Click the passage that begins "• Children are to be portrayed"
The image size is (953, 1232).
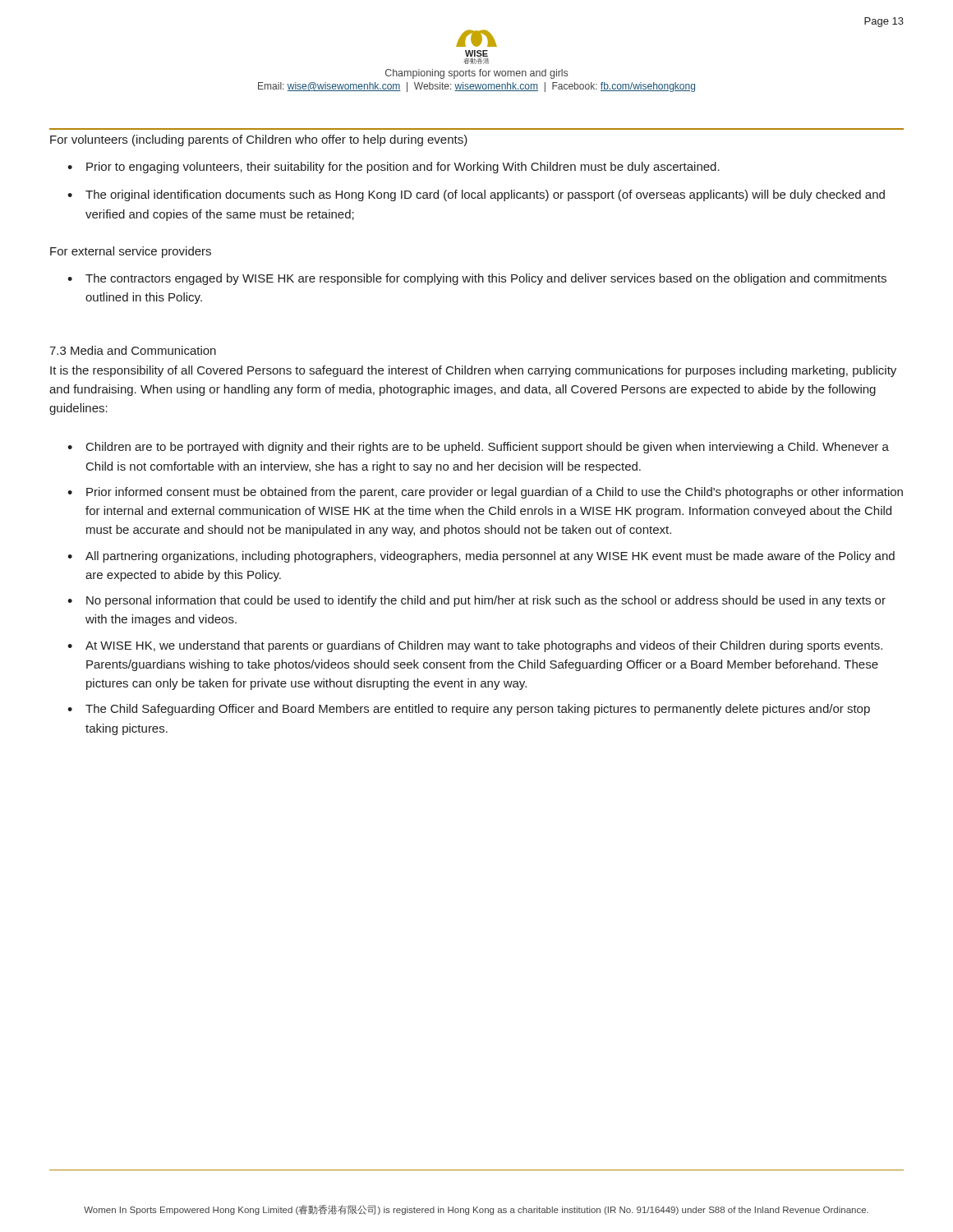tap(486, 456)
